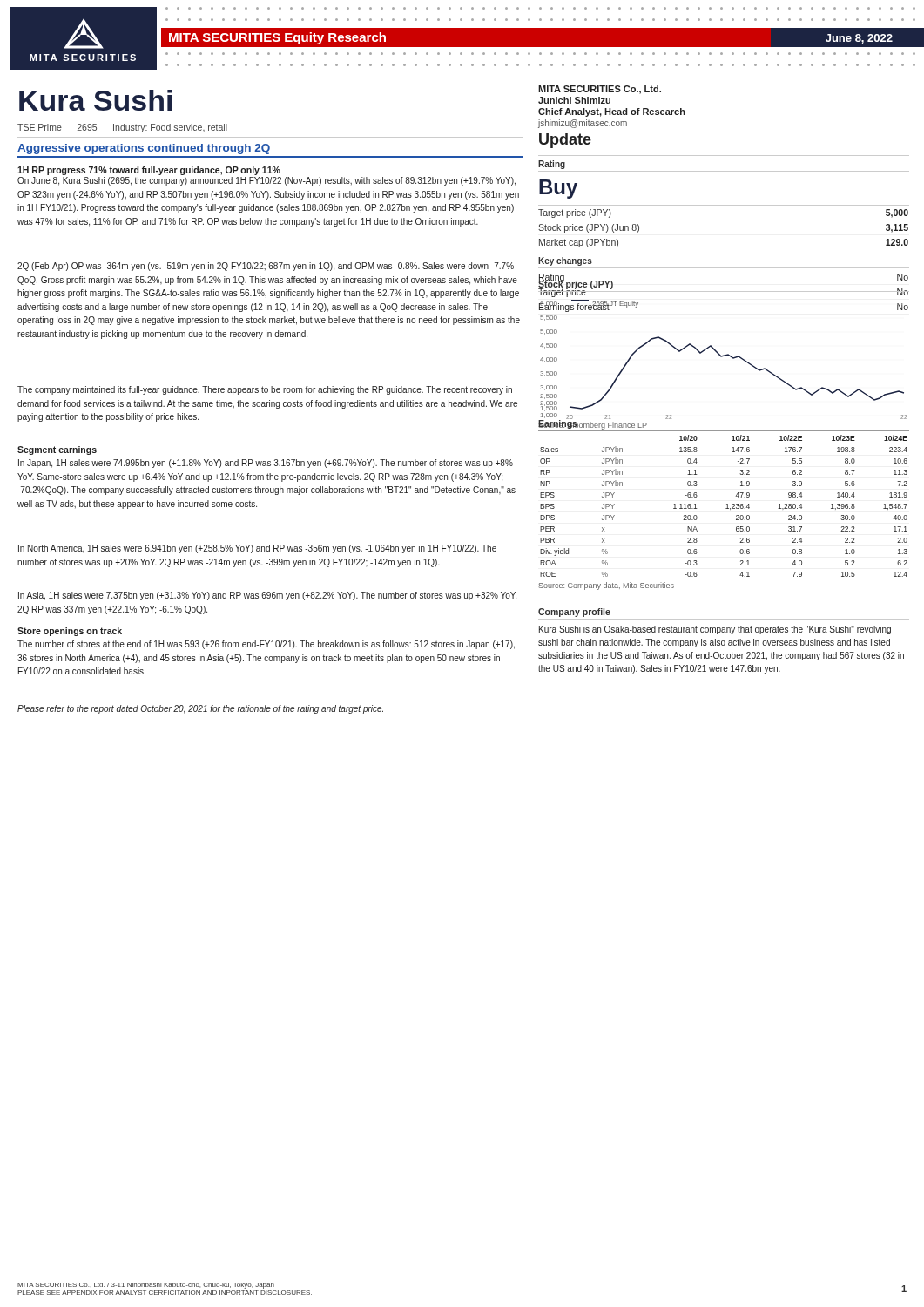
Task: Find the section header that reads "Aggressive operations continued through"
Action: tap(144, 148)
